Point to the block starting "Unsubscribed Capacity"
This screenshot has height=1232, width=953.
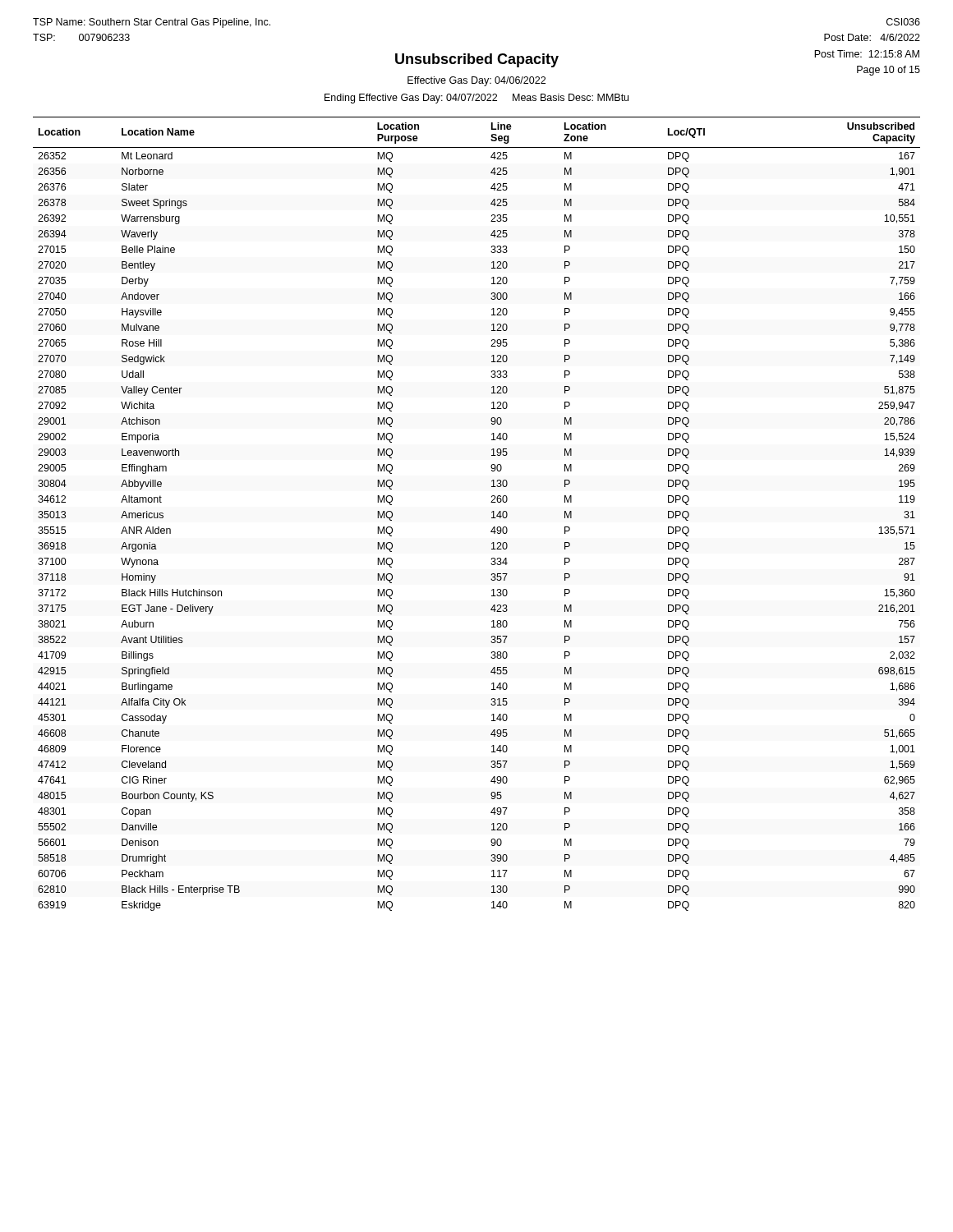point(476,59)
